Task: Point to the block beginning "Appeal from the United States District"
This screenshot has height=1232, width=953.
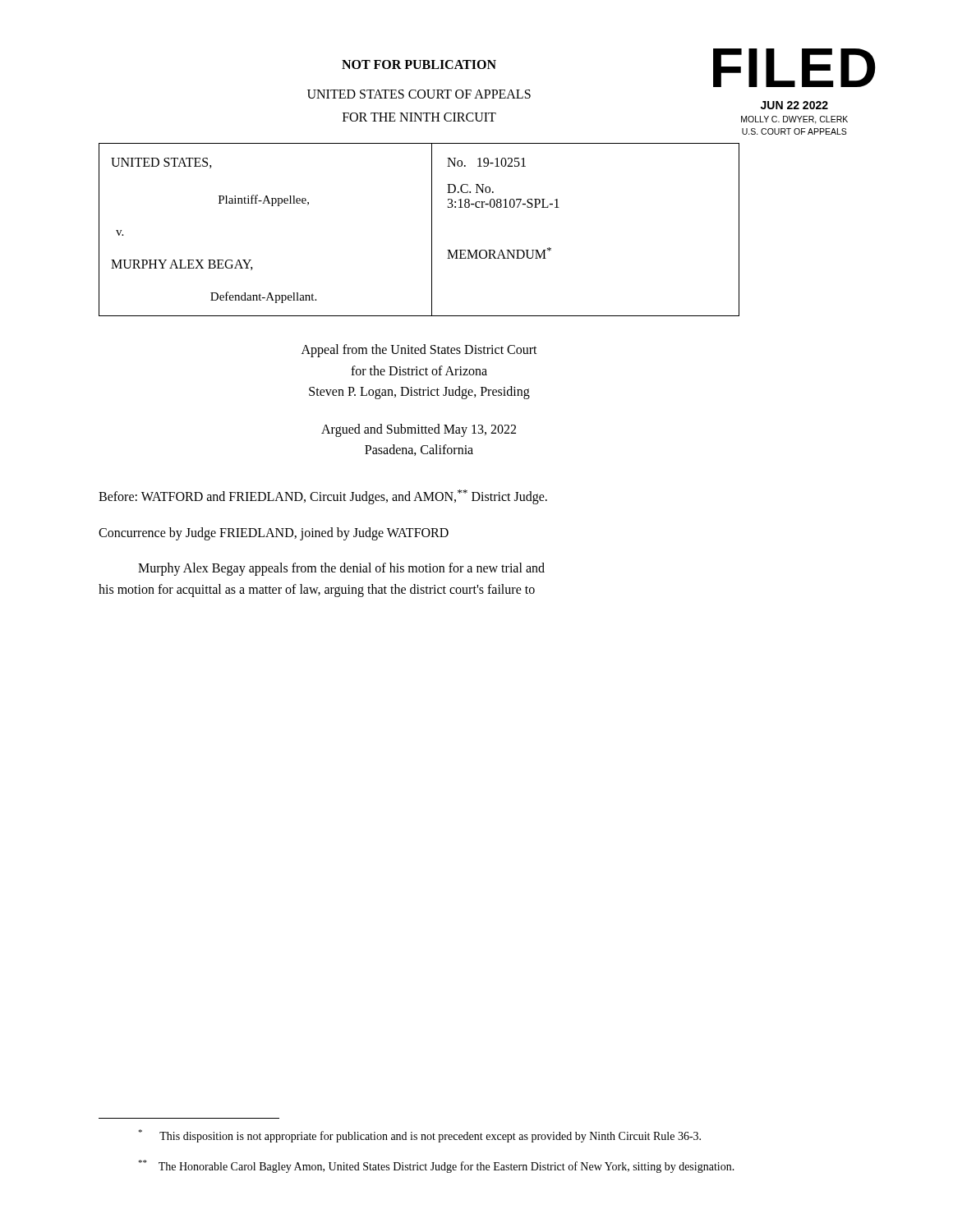Action: pyautogui.click(x=419, y=371)
